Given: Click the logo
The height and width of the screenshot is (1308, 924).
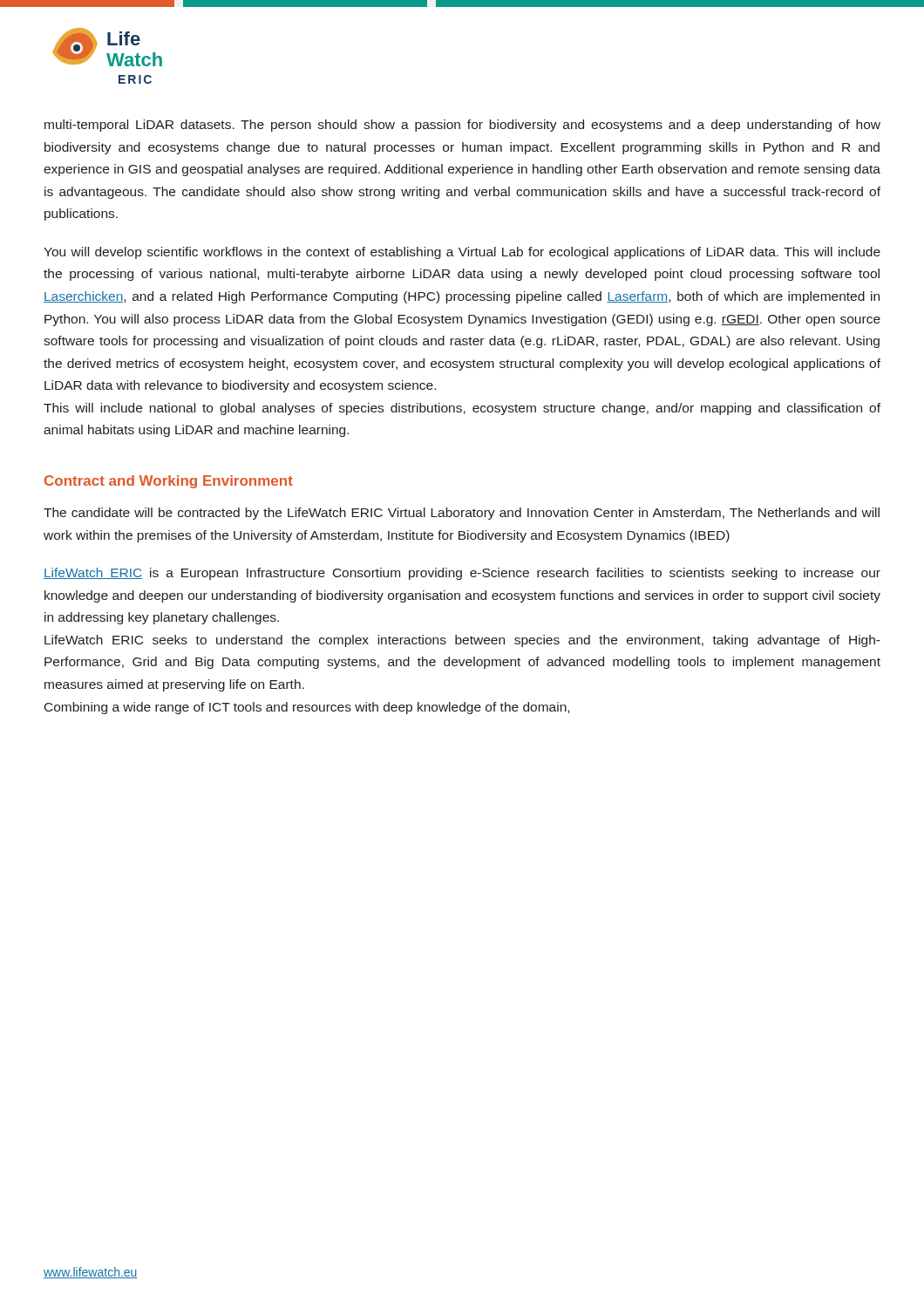Looking at the screenshot, I should (x=122, y=58).
